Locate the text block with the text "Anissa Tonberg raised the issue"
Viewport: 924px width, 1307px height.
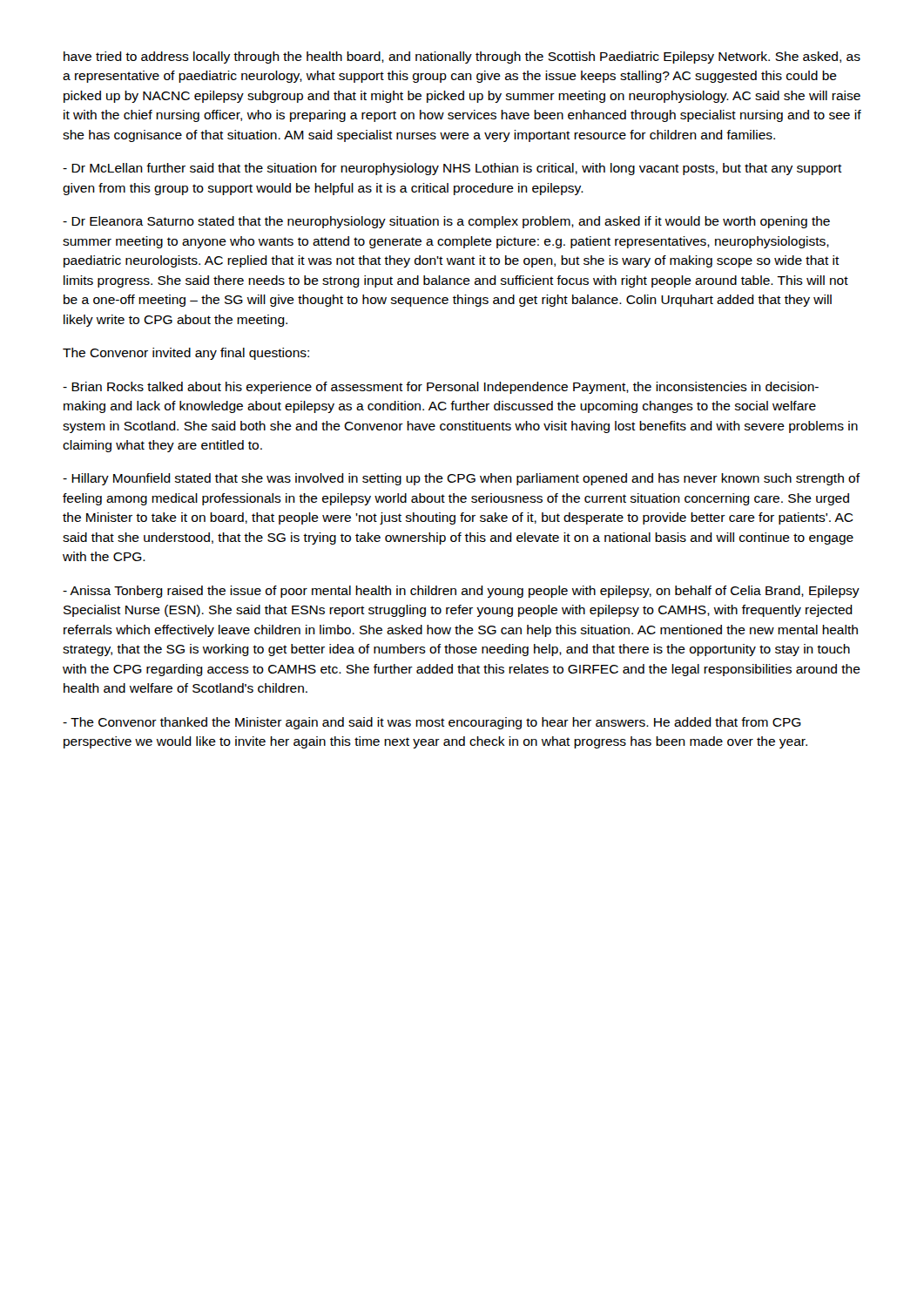pos(461,639)
